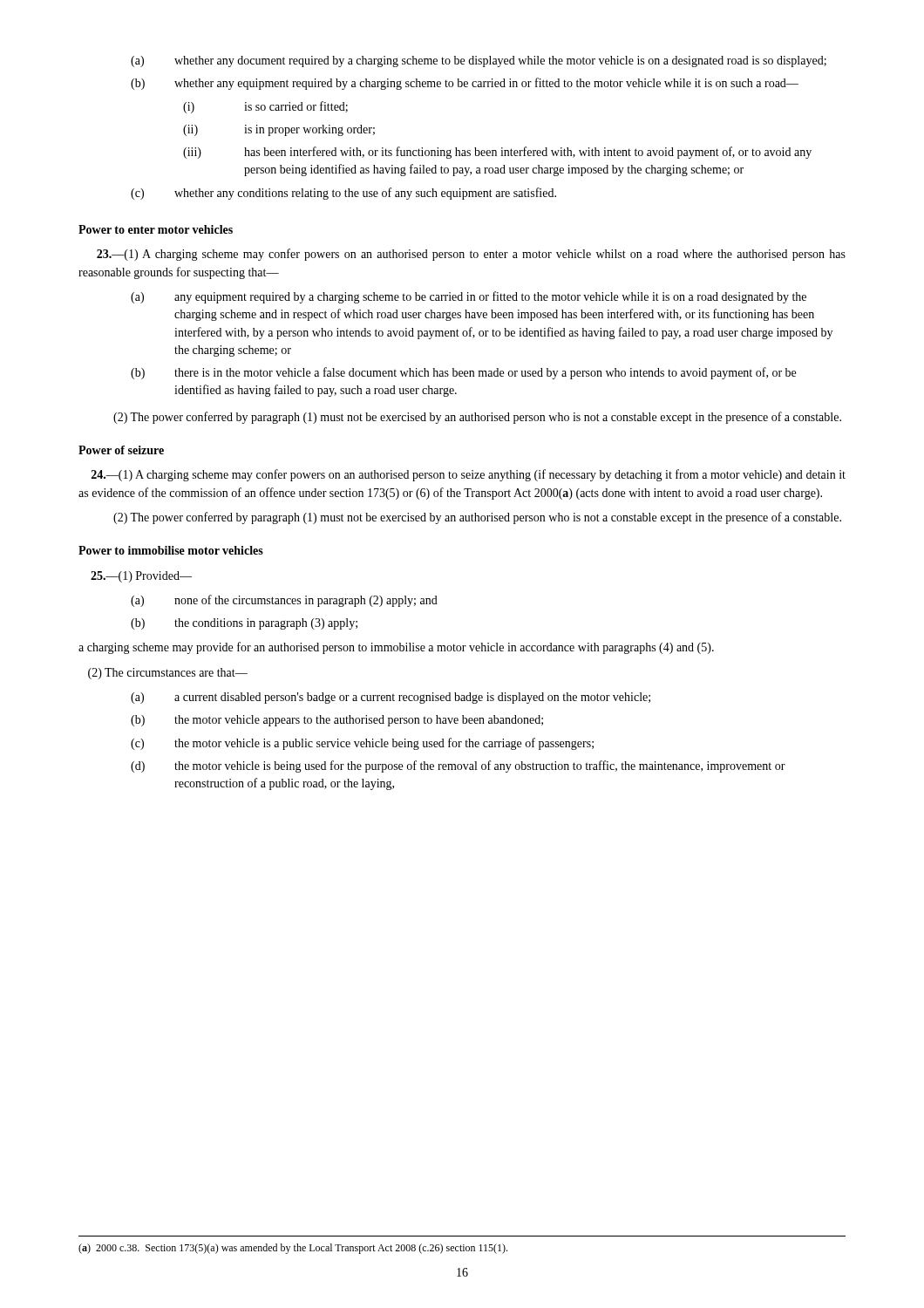The width and height of the screenshot is (924, 1308).
Task: Select a footnote
Action: point(293,1248)
